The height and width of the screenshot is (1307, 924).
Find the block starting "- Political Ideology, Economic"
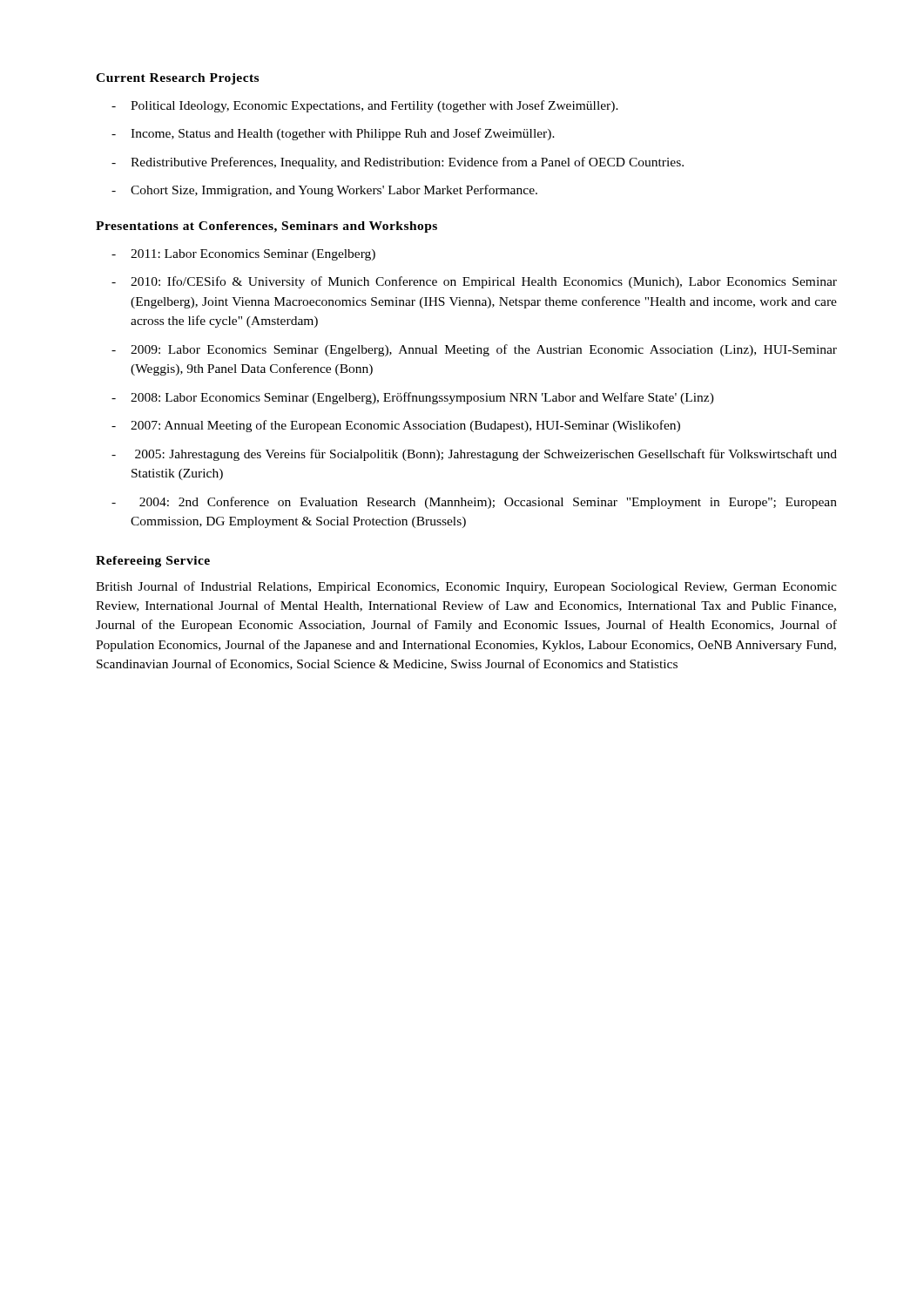coord(474,106)
